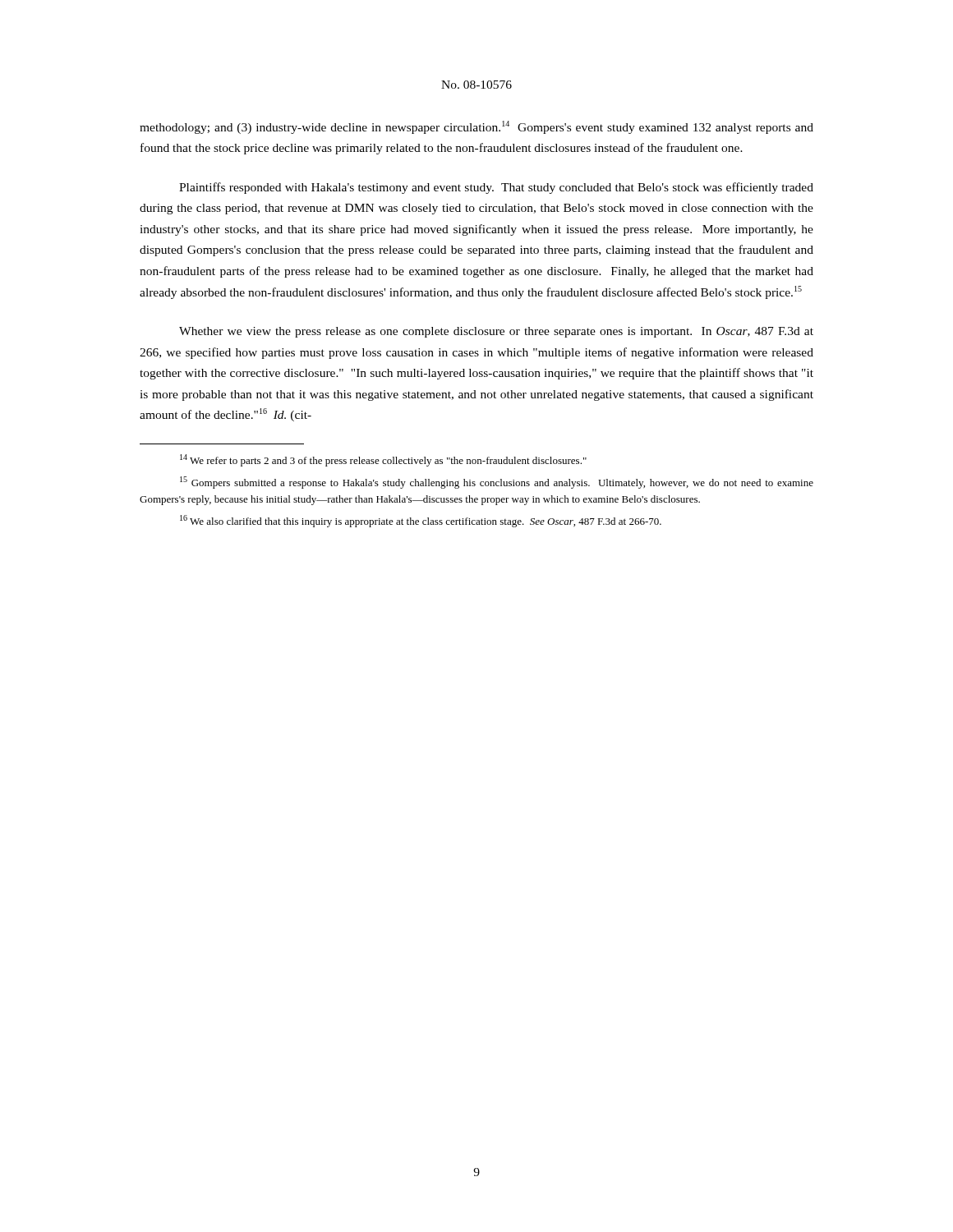
Task: Click on the text block starting "14 We refer"
Action: click(476, 460)
